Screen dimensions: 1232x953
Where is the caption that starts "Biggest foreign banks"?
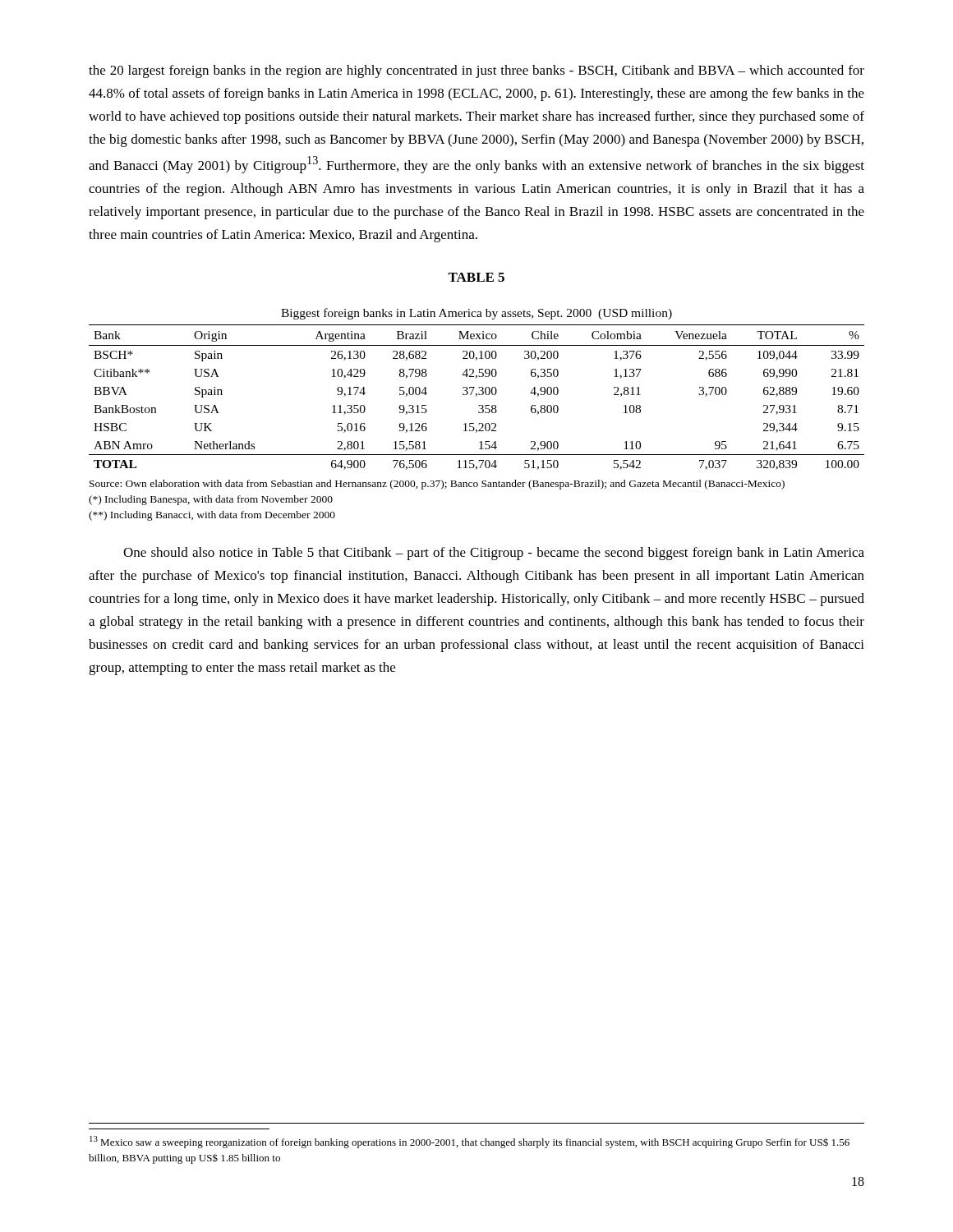[476, 313]
